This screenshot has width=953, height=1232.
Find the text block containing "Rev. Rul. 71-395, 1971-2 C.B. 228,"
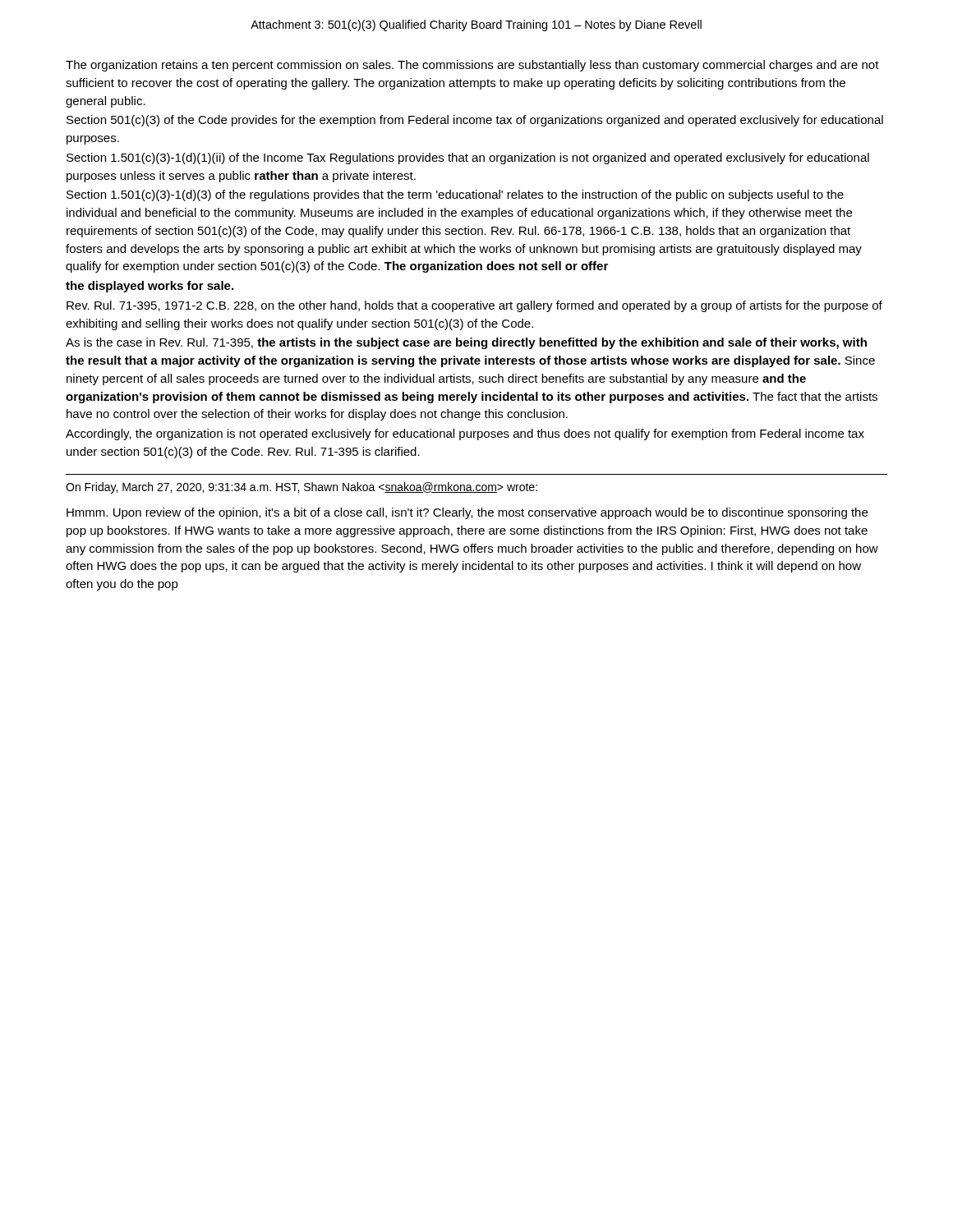[x=476, y=314]
